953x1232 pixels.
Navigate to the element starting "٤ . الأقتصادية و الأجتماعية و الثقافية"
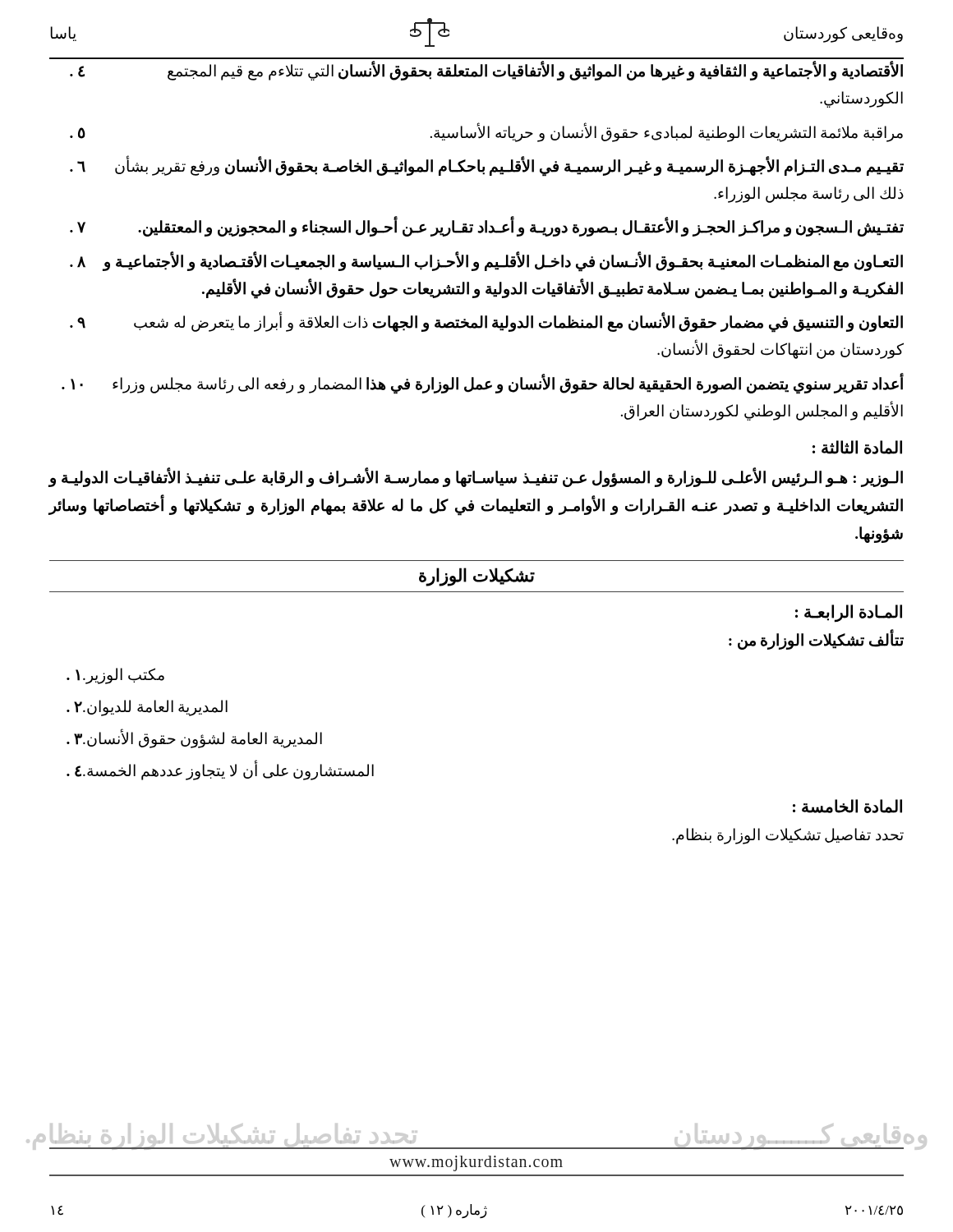tap(476, 85)
